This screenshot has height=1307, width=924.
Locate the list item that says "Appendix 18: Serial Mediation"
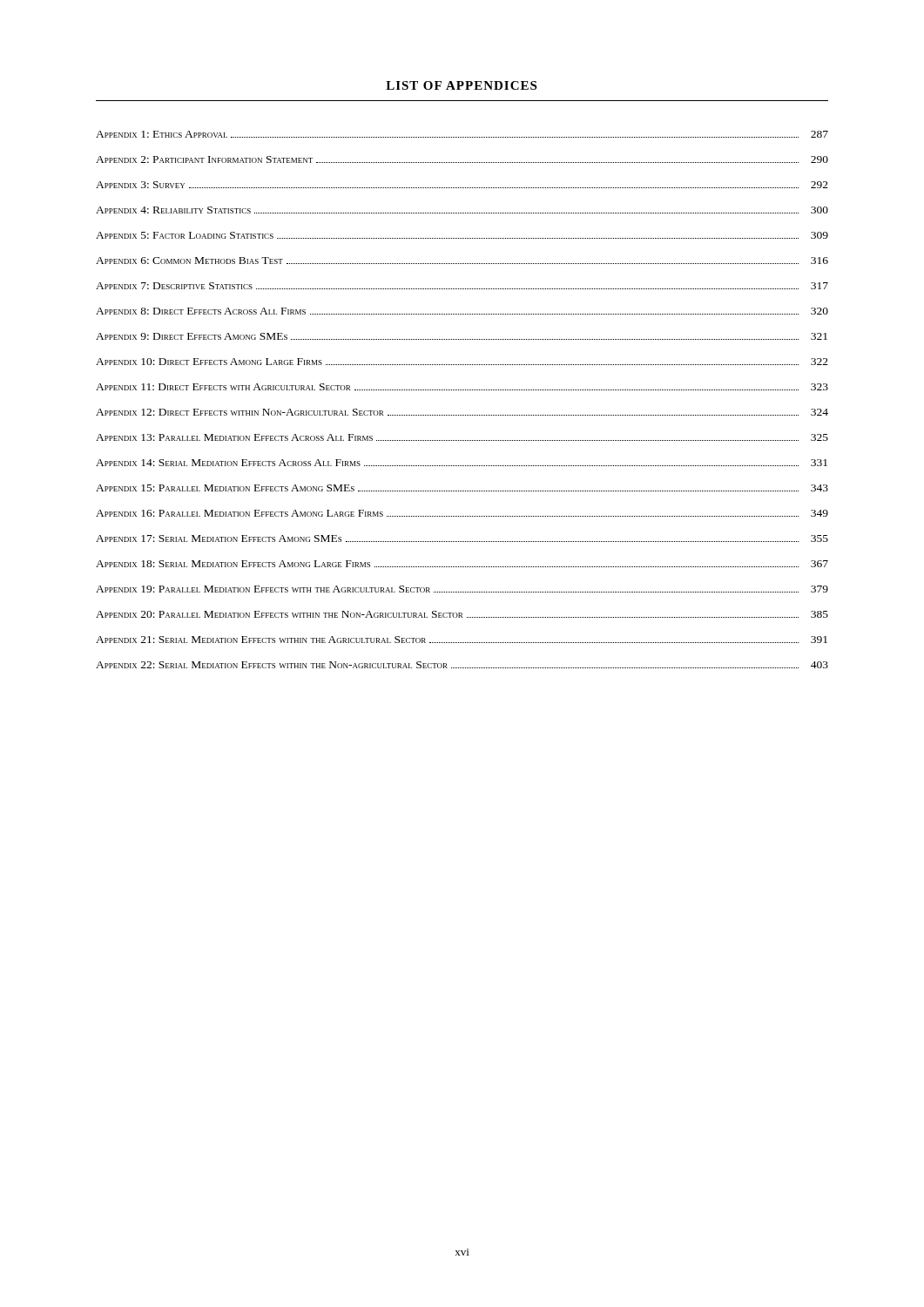(x=462, y=564)
